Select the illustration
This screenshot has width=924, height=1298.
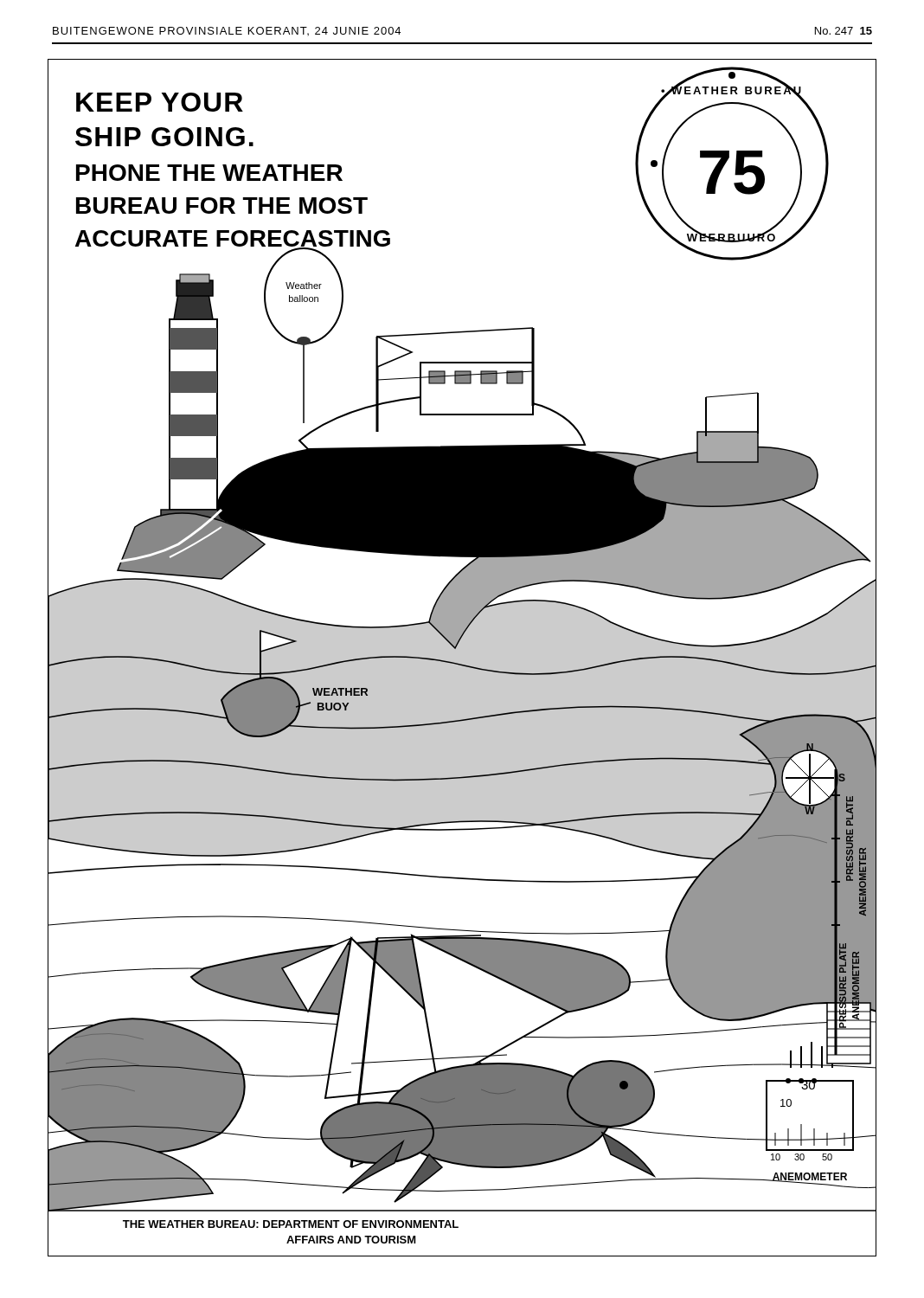click(x=462, y=658)
